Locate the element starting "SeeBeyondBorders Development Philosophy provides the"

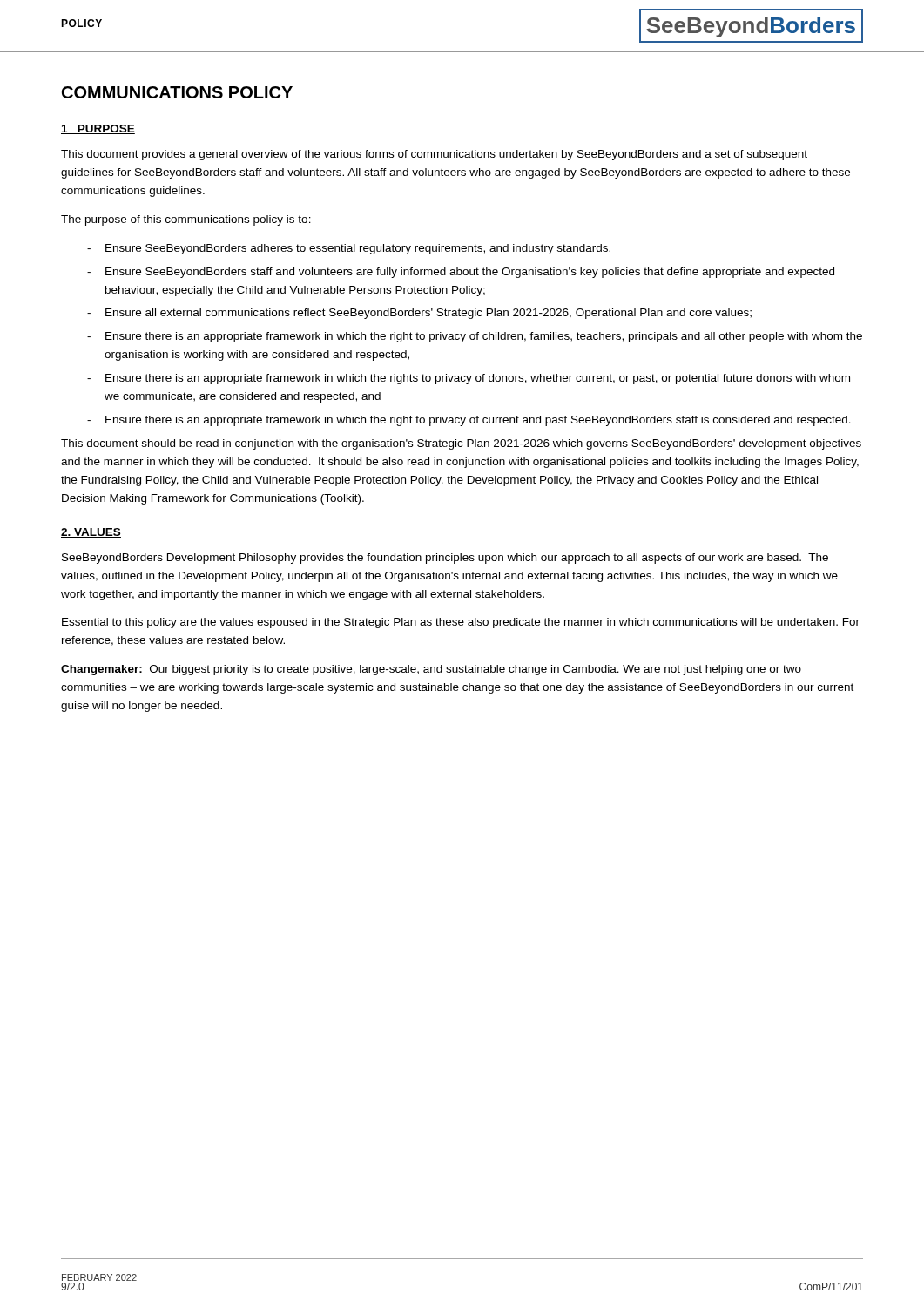click(x=449, y=575)
